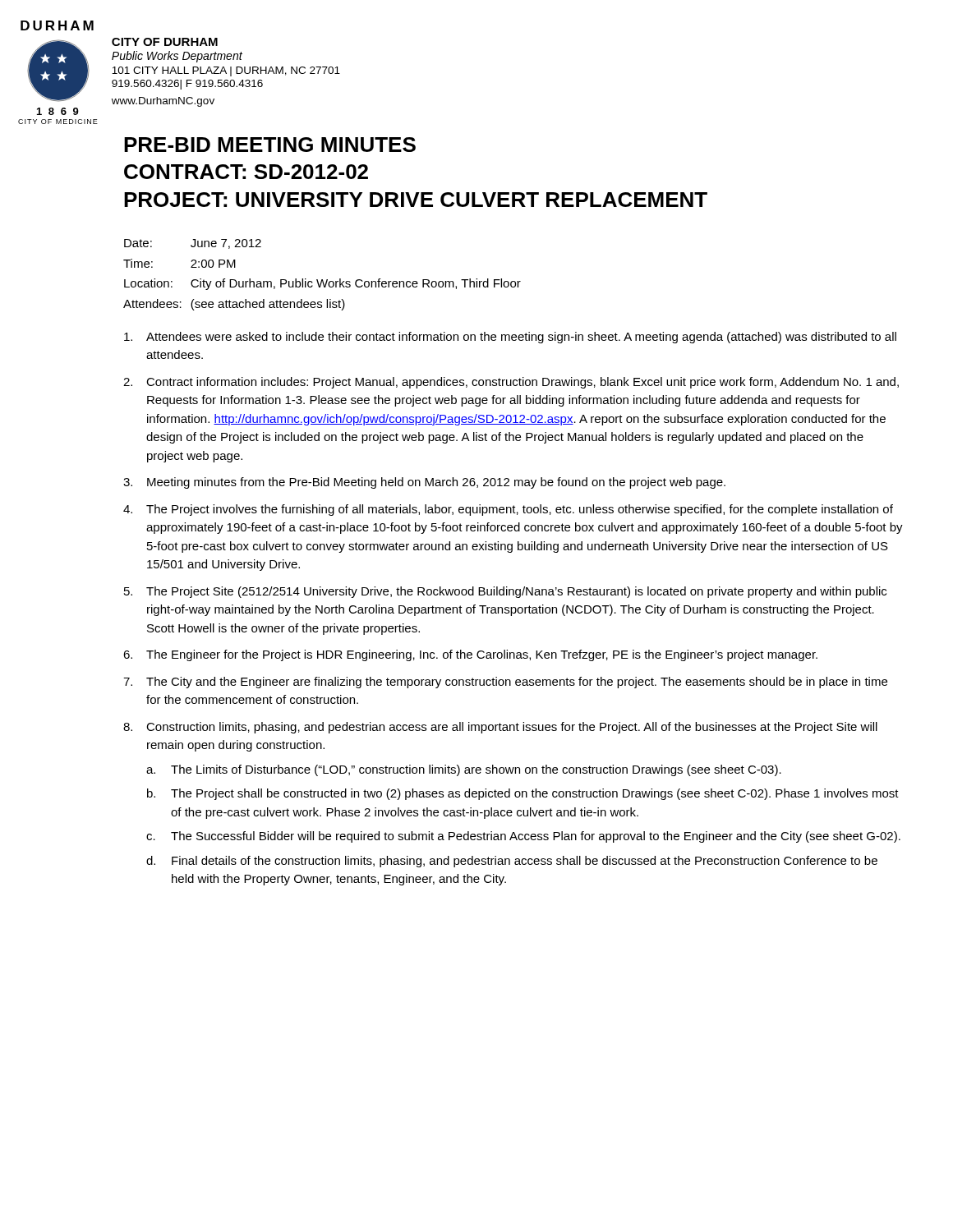The image size is (953, 1232).
Task: Find the list item that says "3. Meeting minutes from the"
Action: tap(425, 483)
